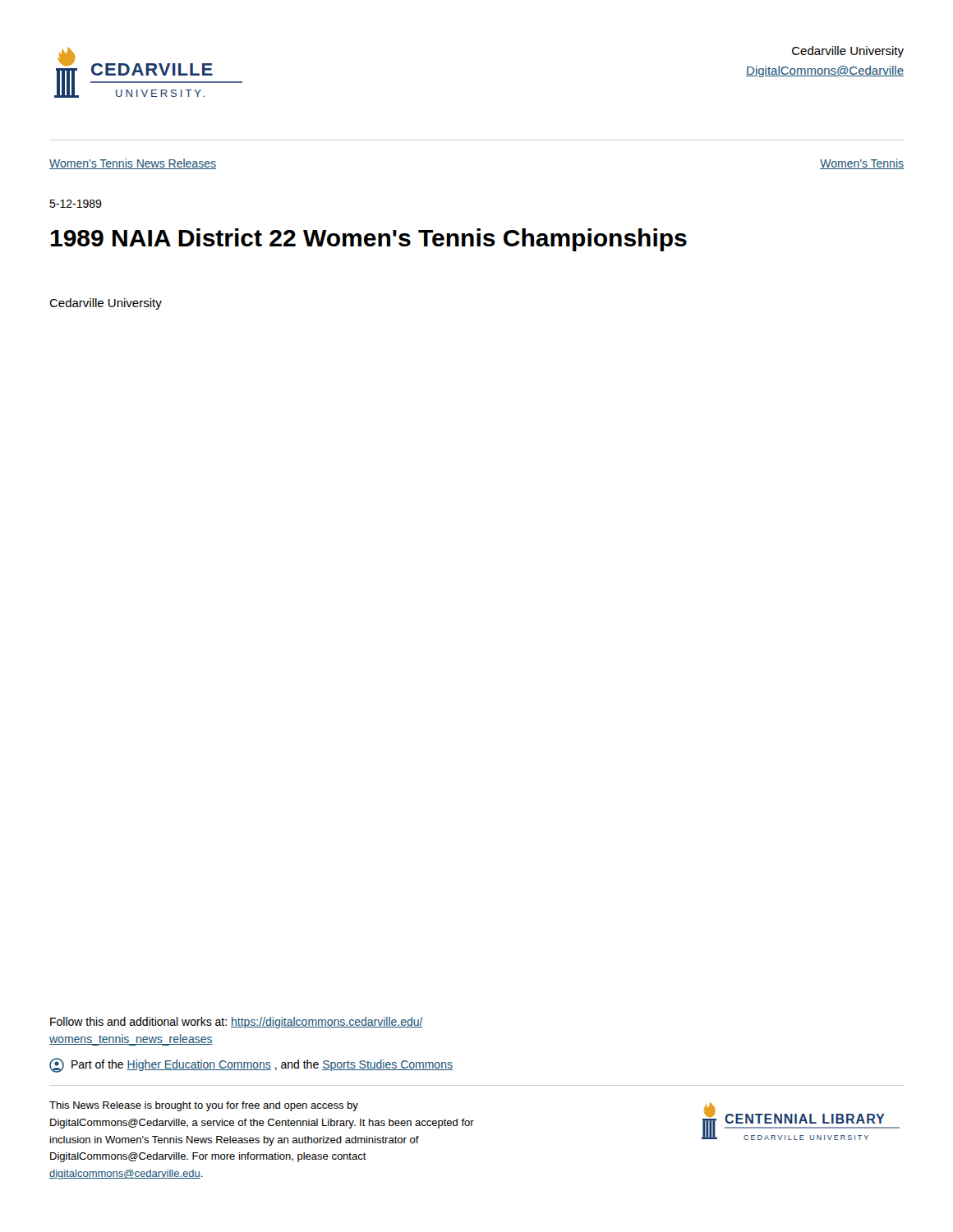
Task: Find the text block containing "Part of the Higher"
Action: [x=251, y=1065]
